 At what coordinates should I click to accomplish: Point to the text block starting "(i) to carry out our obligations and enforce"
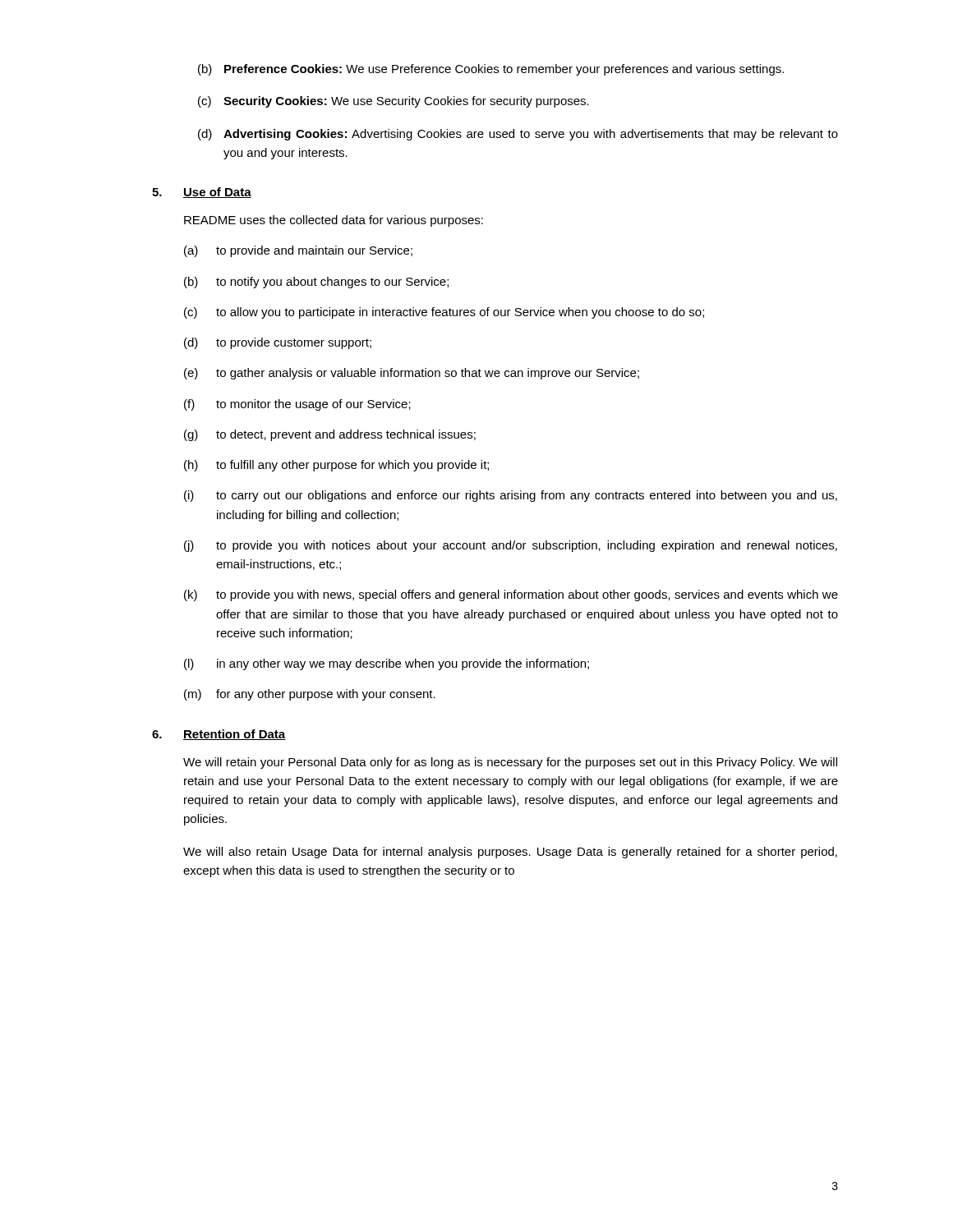(x=511, y=505)
